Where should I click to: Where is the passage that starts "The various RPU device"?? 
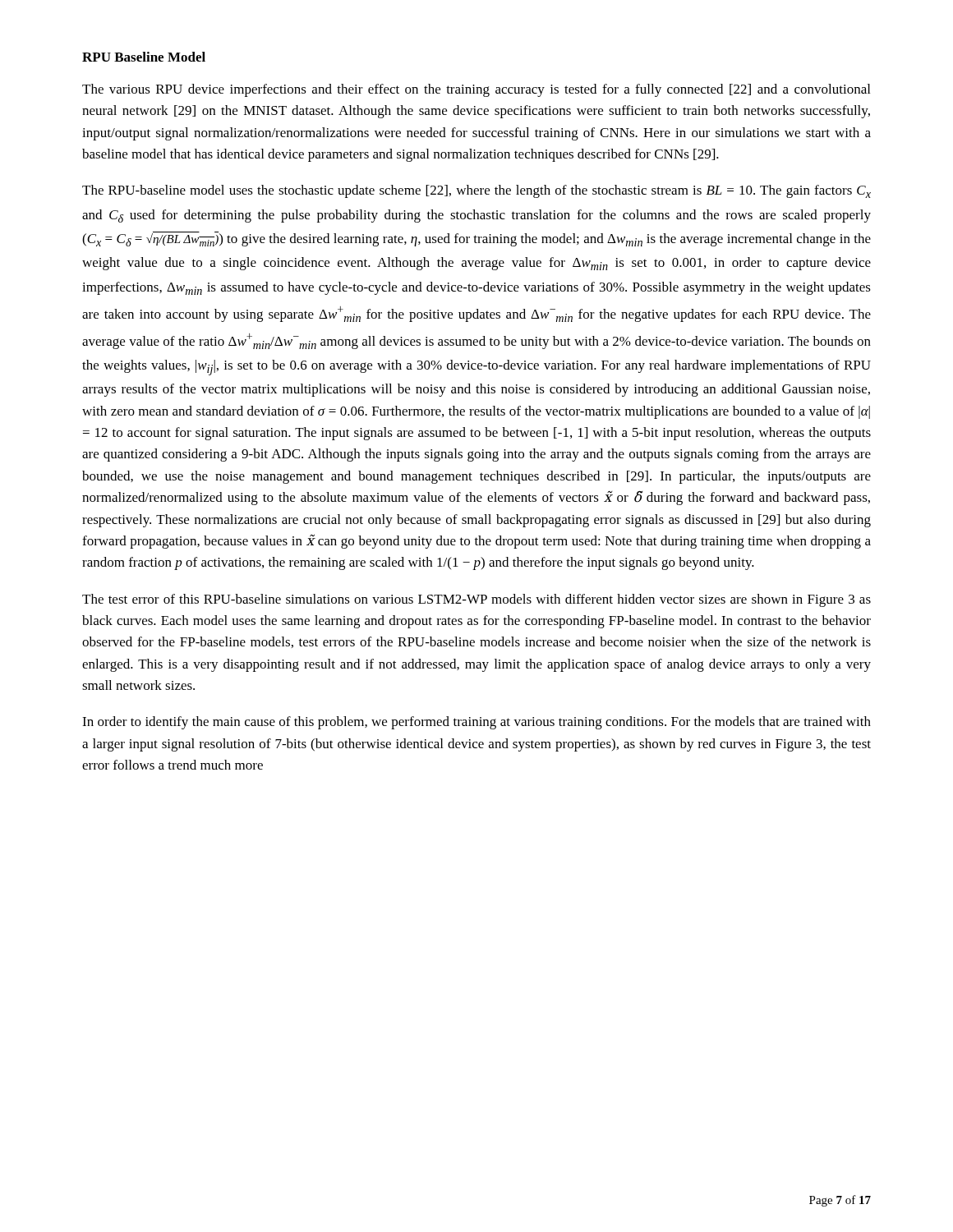pos(476,122)
